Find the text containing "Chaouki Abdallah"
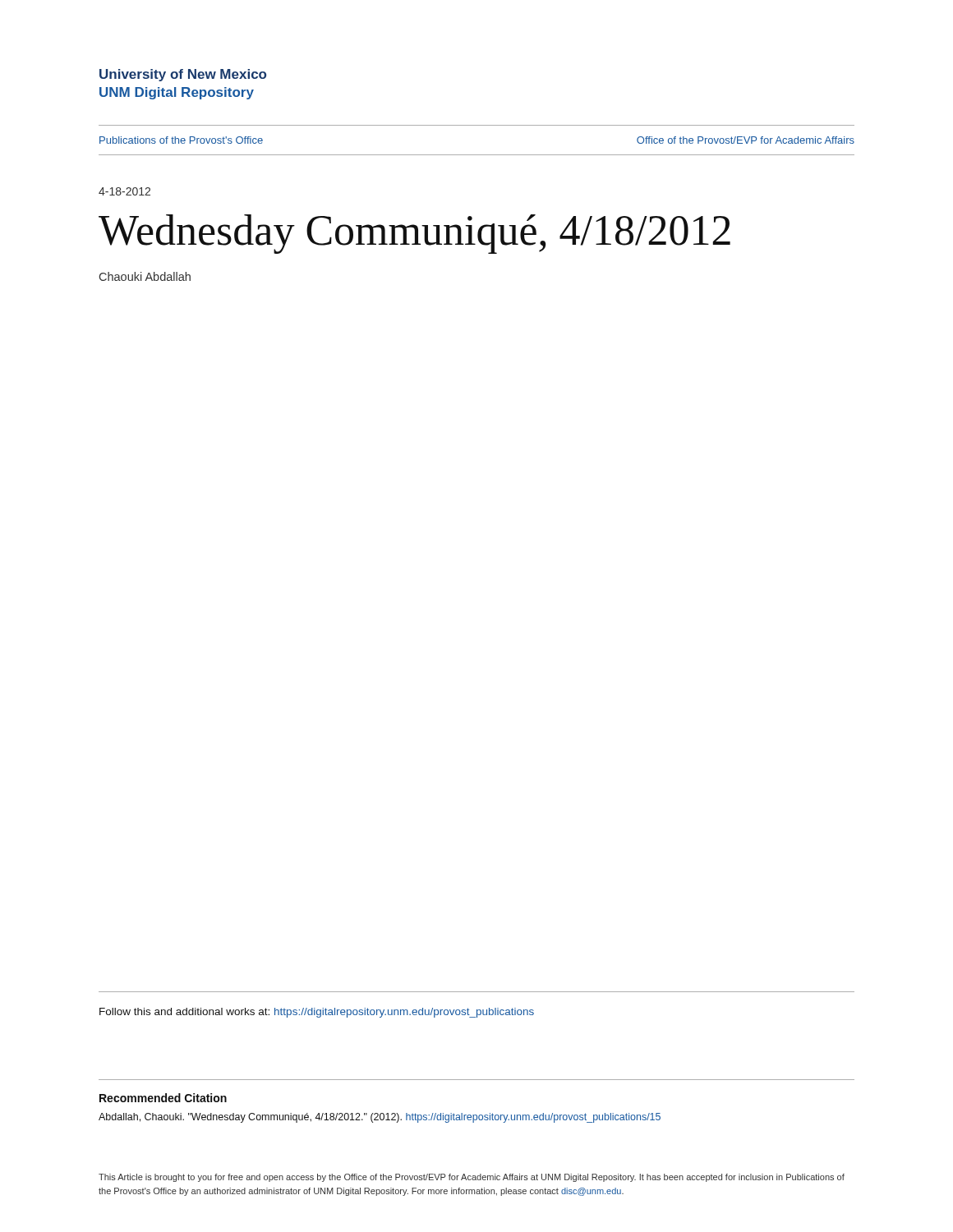The width and height of the screenshot is (953, 1232). point(145,277)
